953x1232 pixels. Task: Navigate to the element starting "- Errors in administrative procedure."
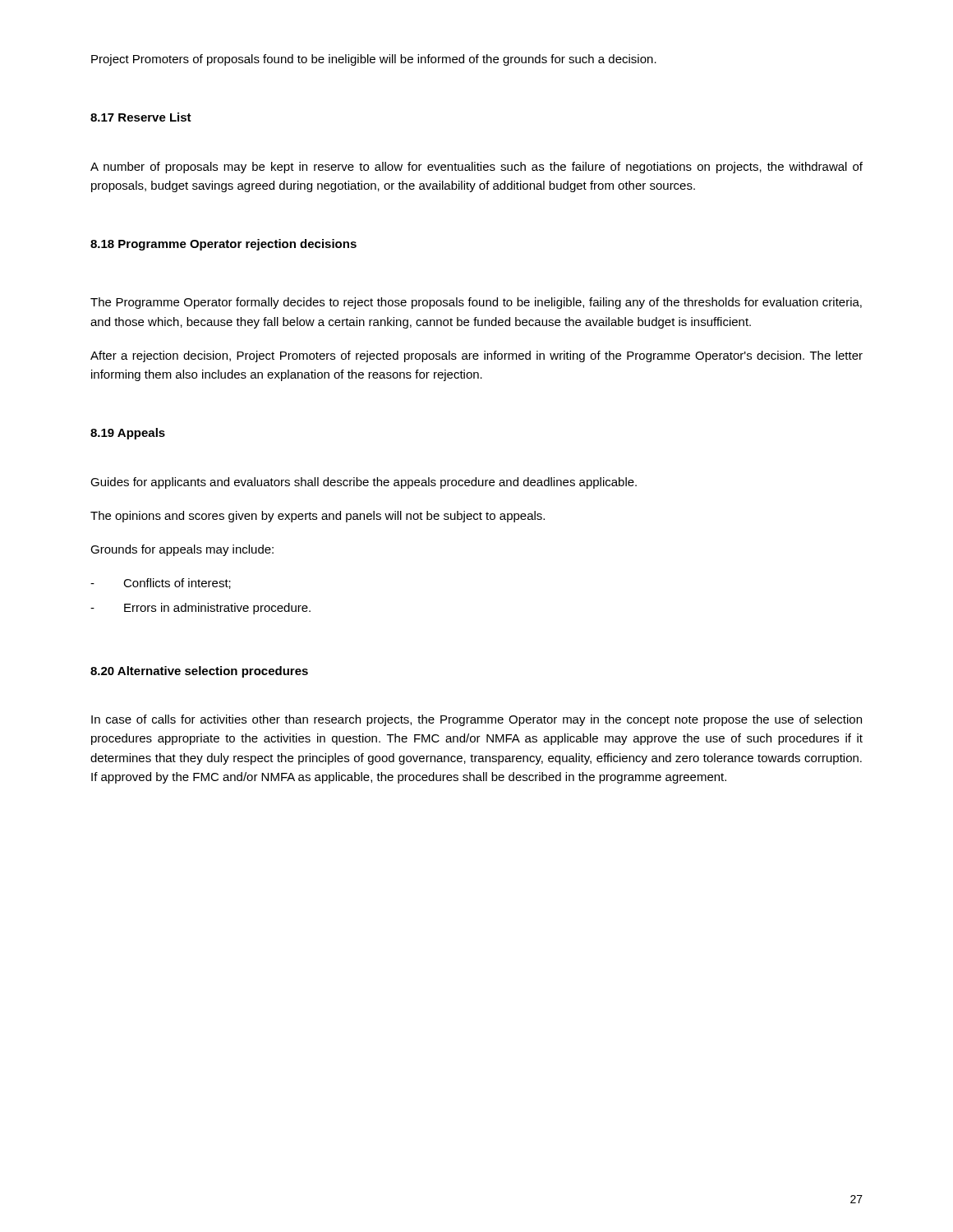coord(200,609)
